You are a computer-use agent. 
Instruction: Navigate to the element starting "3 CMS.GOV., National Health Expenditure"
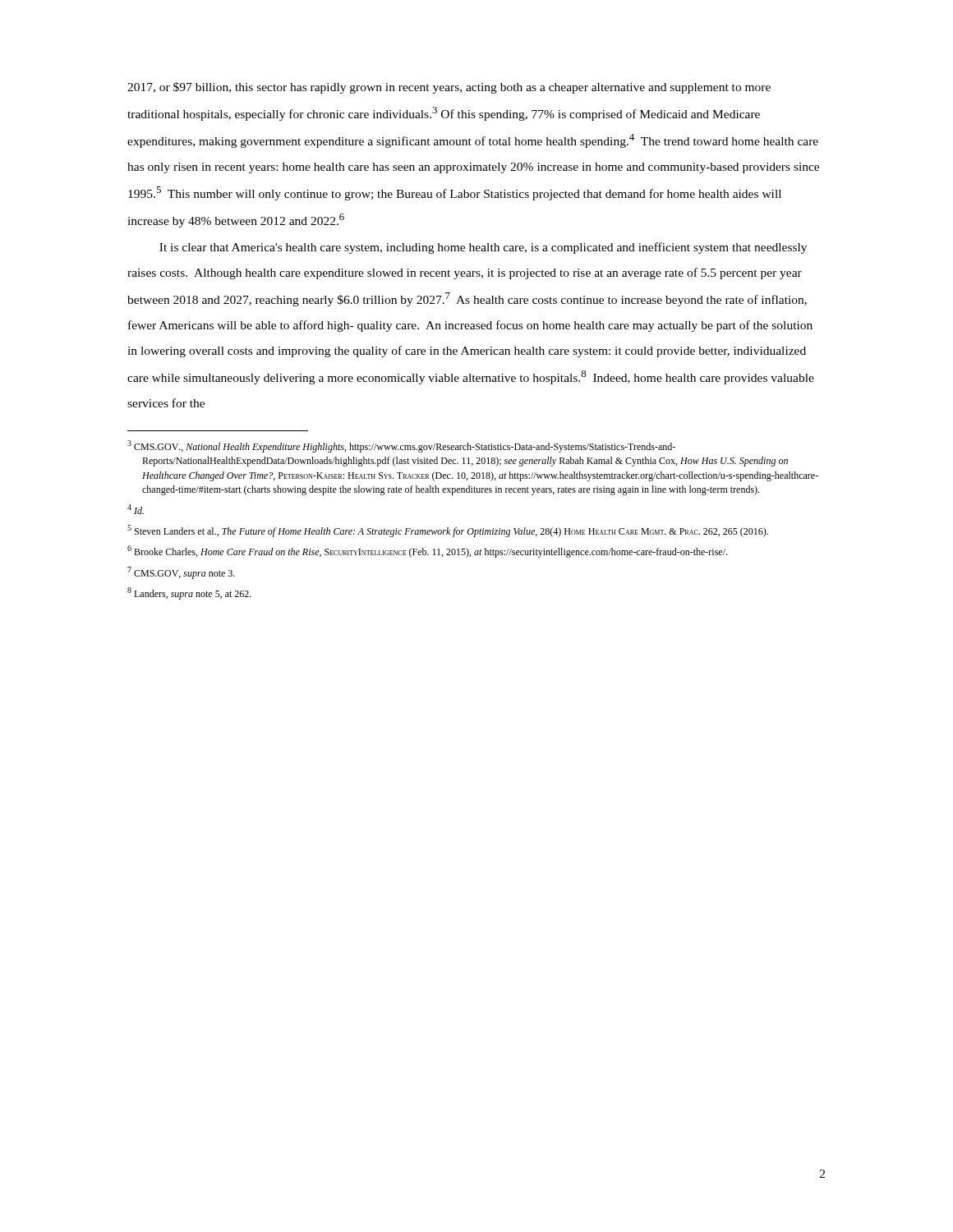(x=473, y=467)
